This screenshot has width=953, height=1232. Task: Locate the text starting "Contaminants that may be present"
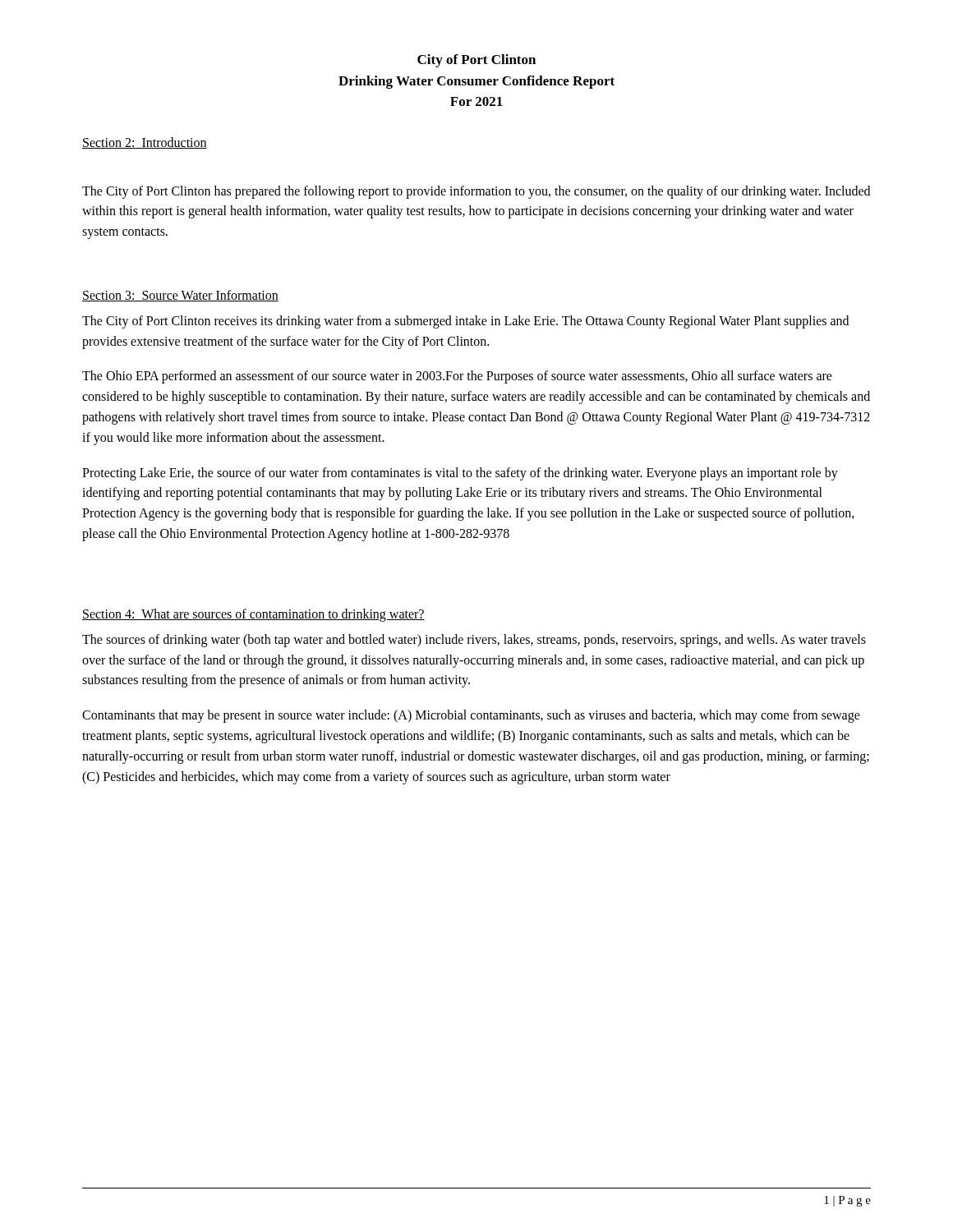[x=476, y=746]
